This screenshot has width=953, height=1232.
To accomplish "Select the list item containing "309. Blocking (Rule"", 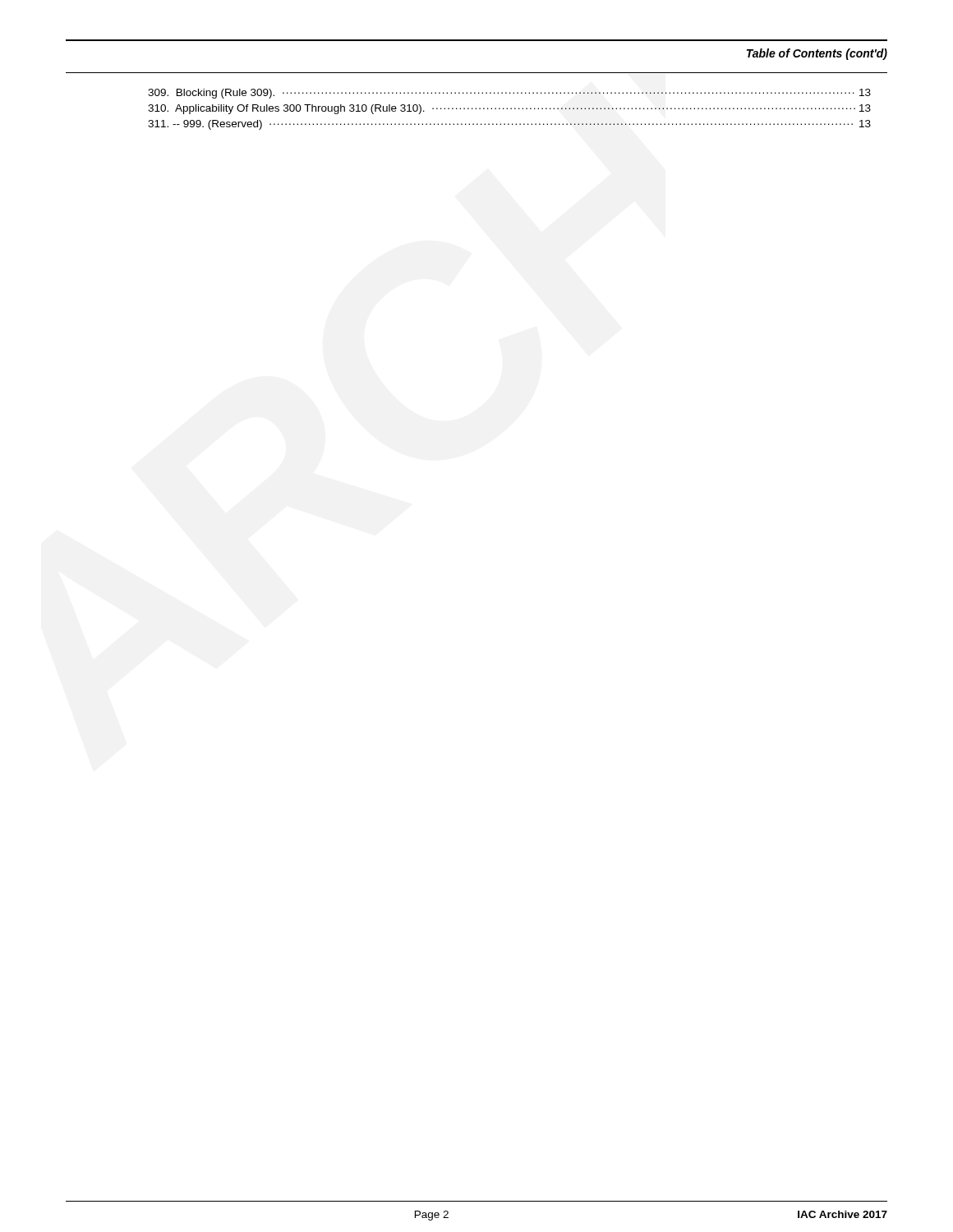I will pyautogui.click(x=509, y=92).
